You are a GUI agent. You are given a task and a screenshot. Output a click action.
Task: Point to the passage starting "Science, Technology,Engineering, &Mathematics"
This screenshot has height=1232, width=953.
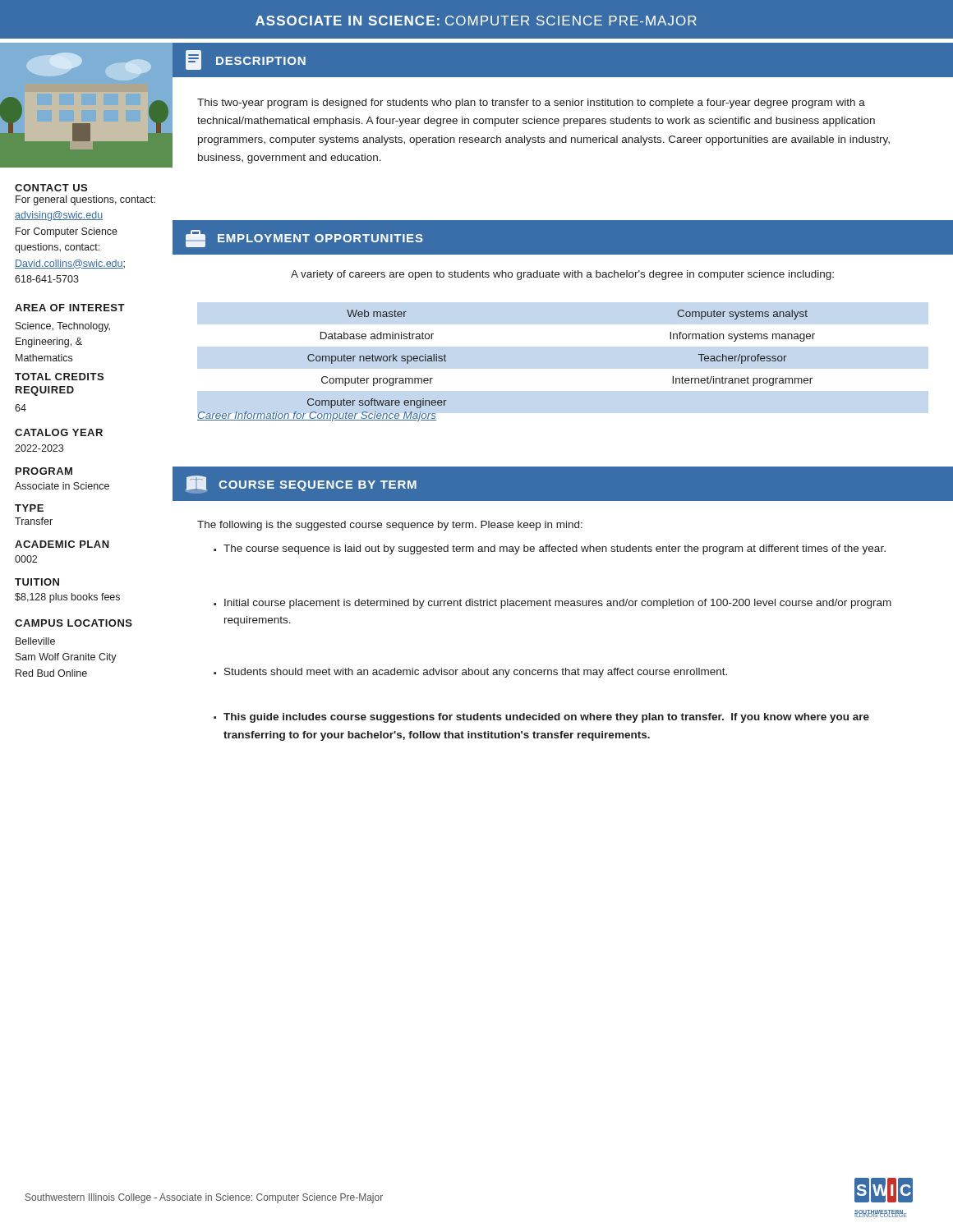[63, 342]
